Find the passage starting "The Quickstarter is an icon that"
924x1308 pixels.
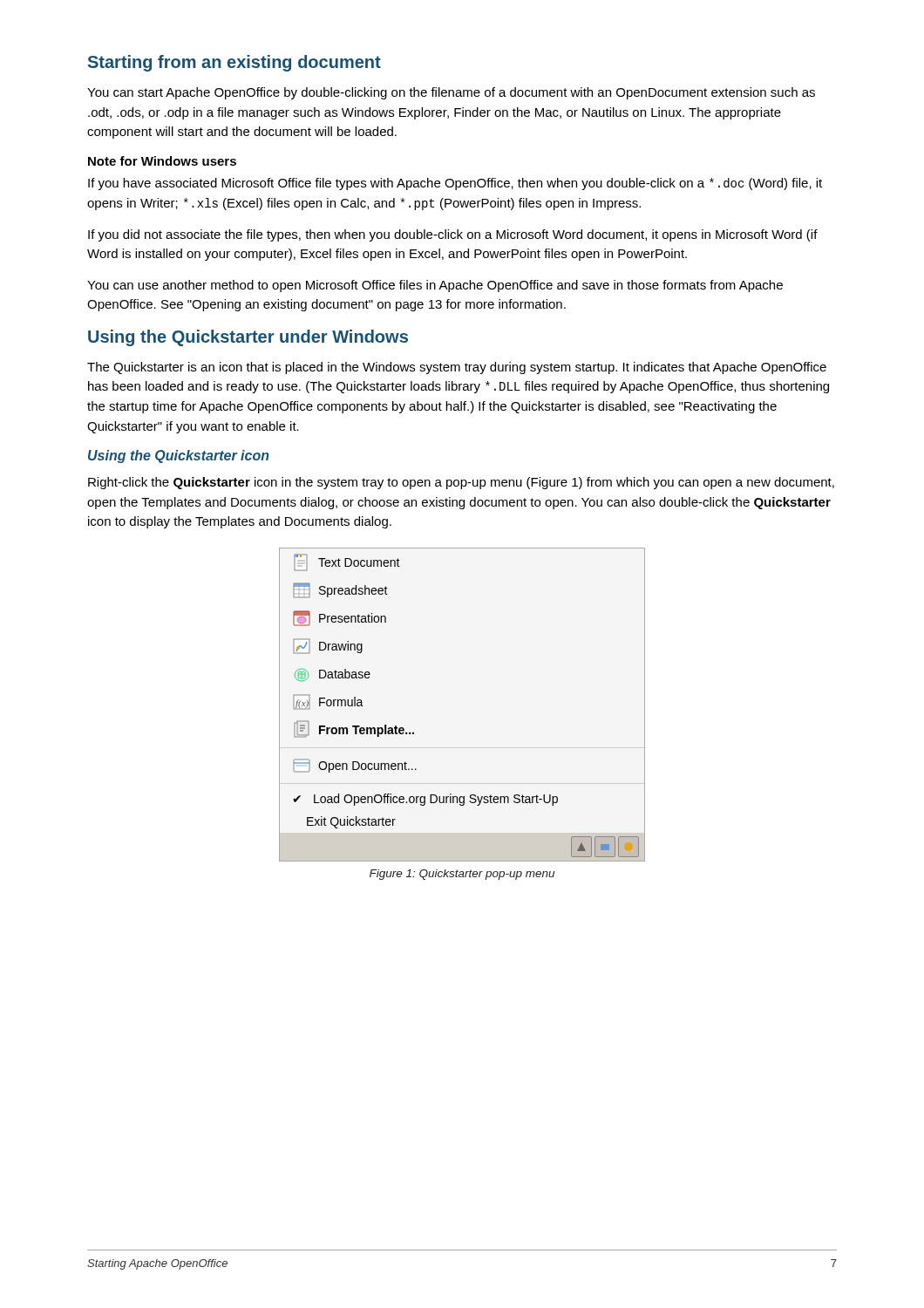pyautogui.click(x=459, y=396)
